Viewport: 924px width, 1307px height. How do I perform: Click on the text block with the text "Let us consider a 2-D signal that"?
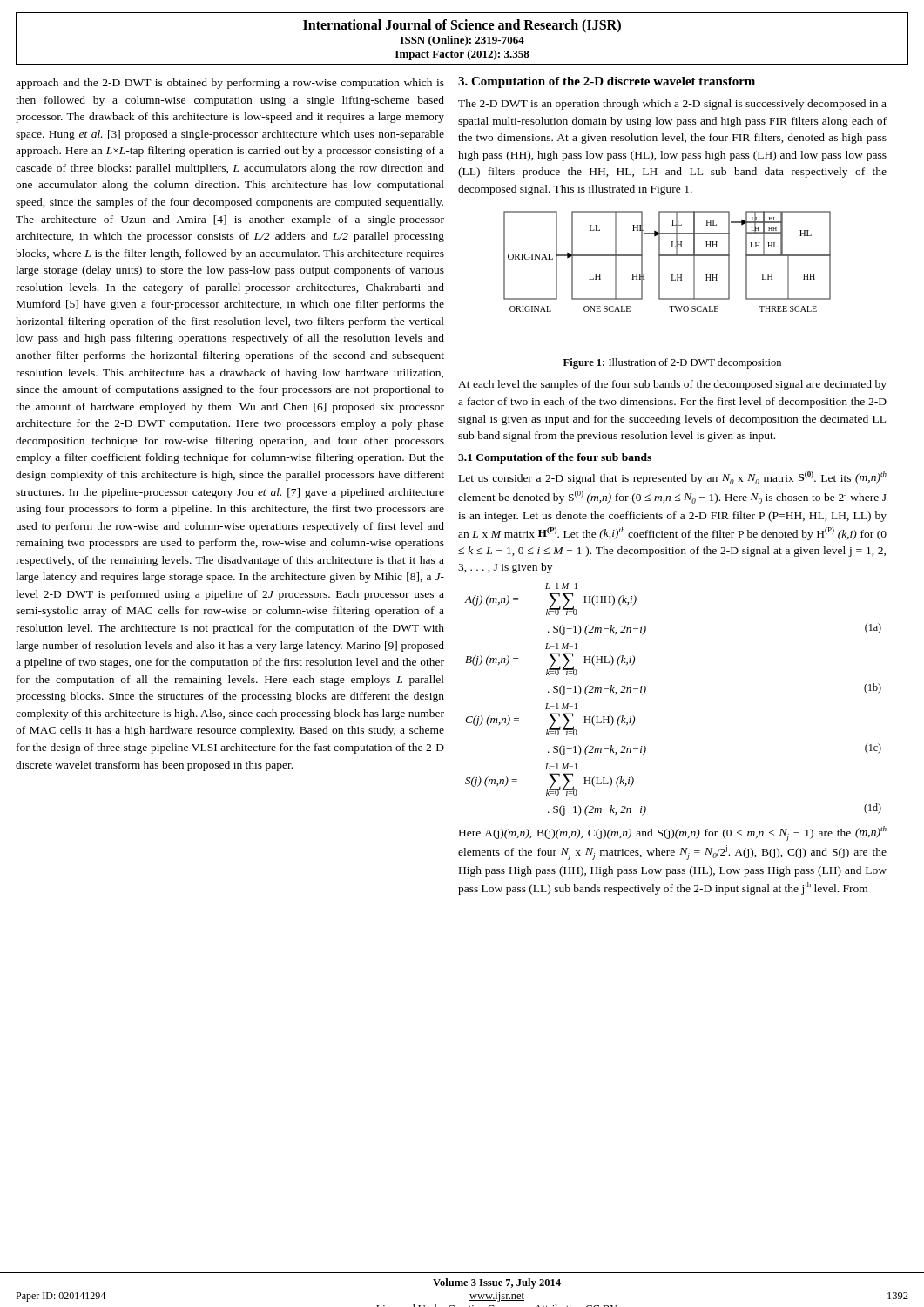tap(672, 522)
